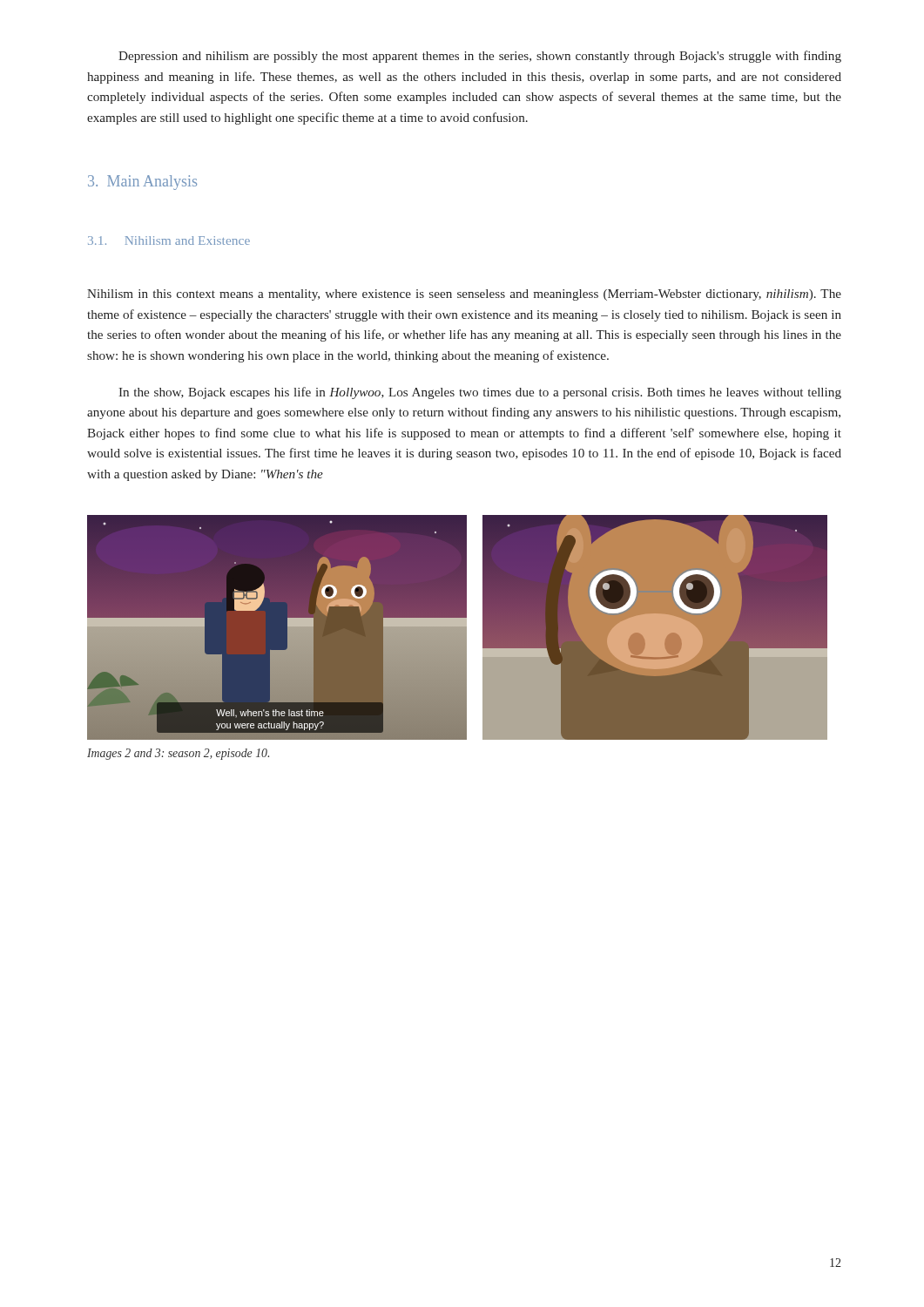Locate the text block containing "Nihilism in this"
The height and width of the screenshot is (1307, 924).
click(x=464, y=324)
